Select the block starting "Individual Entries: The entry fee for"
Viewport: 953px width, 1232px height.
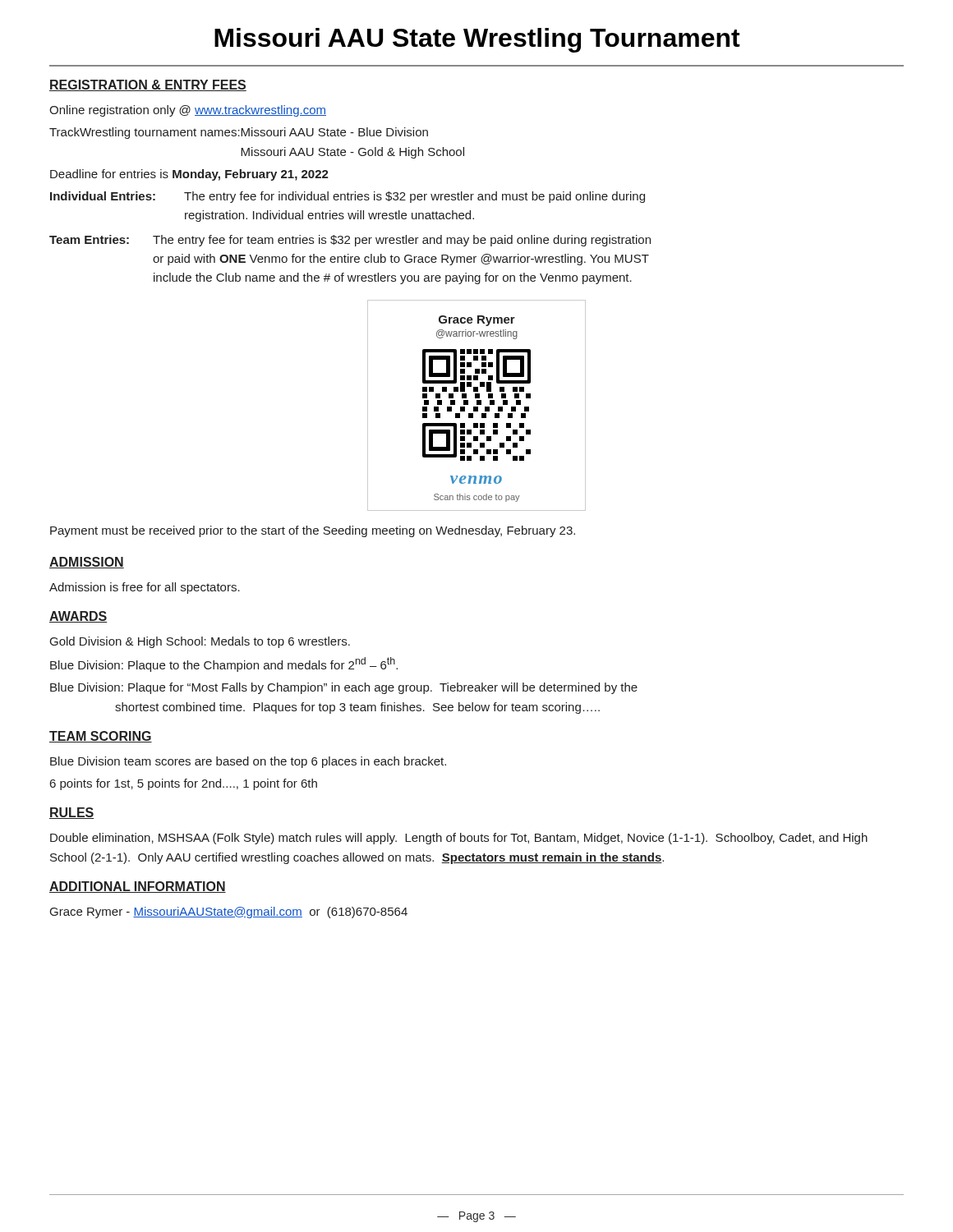(348, 205)
